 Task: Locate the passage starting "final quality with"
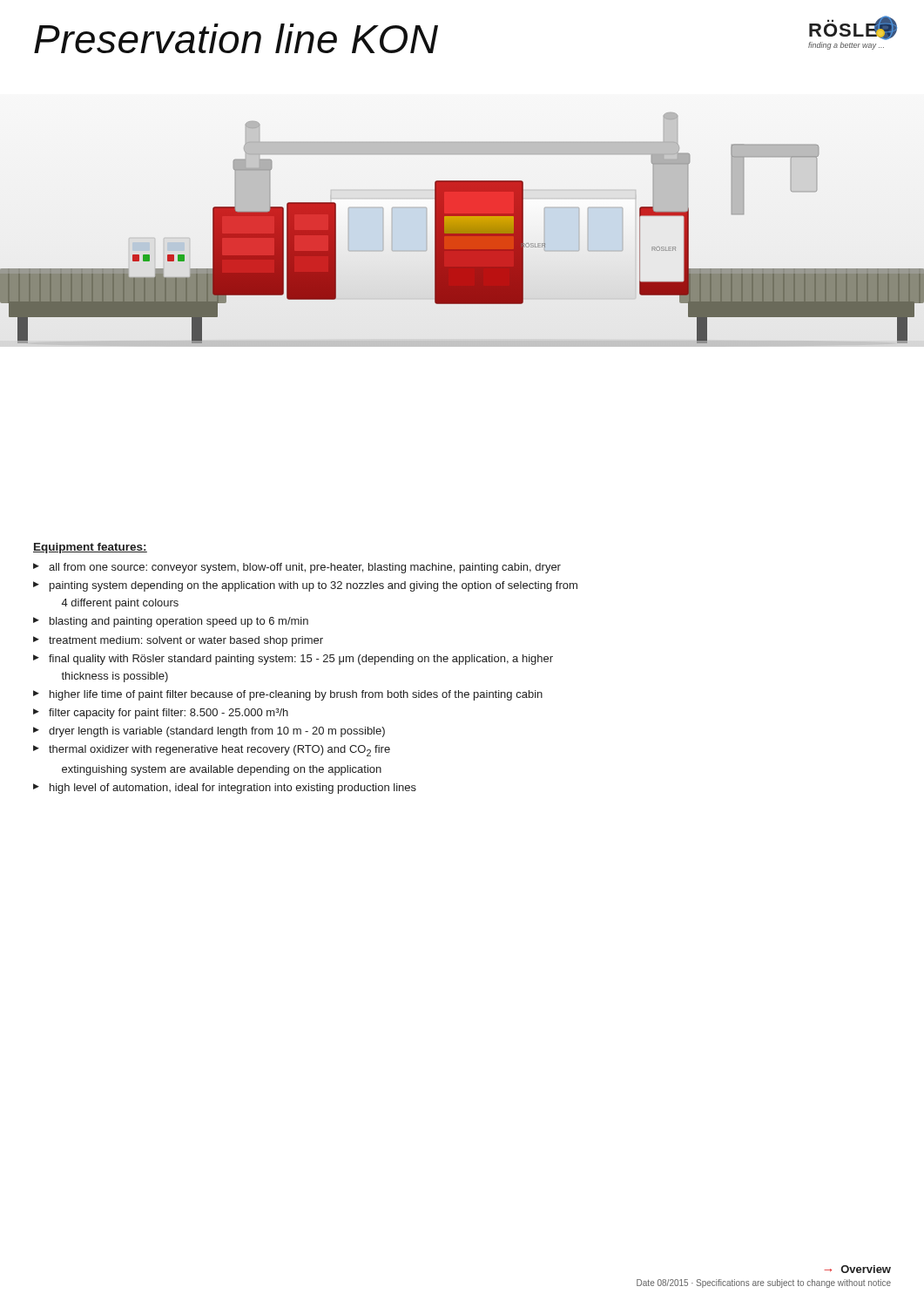(301, 667)
